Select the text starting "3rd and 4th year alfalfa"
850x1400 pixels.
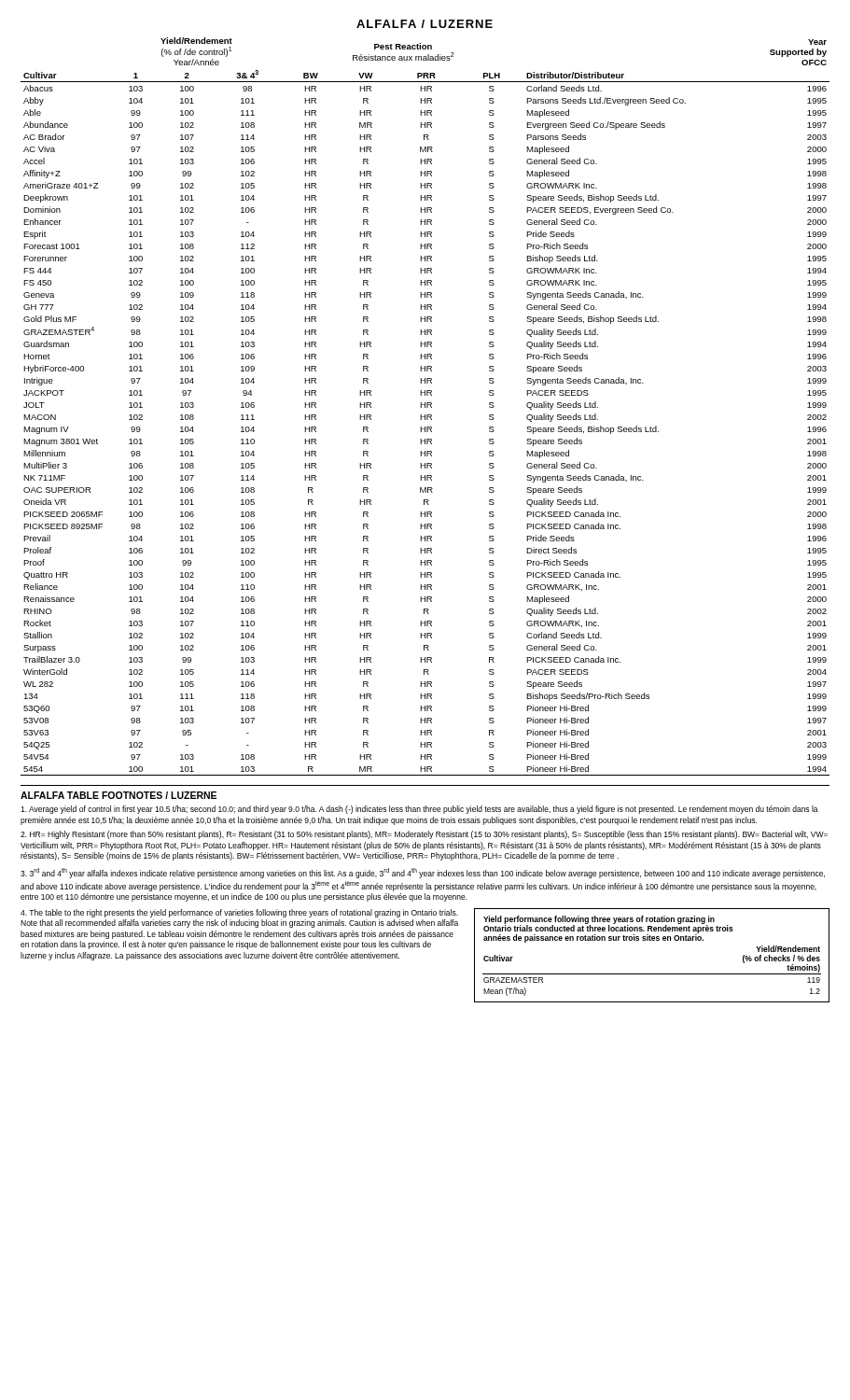[423, 884]
